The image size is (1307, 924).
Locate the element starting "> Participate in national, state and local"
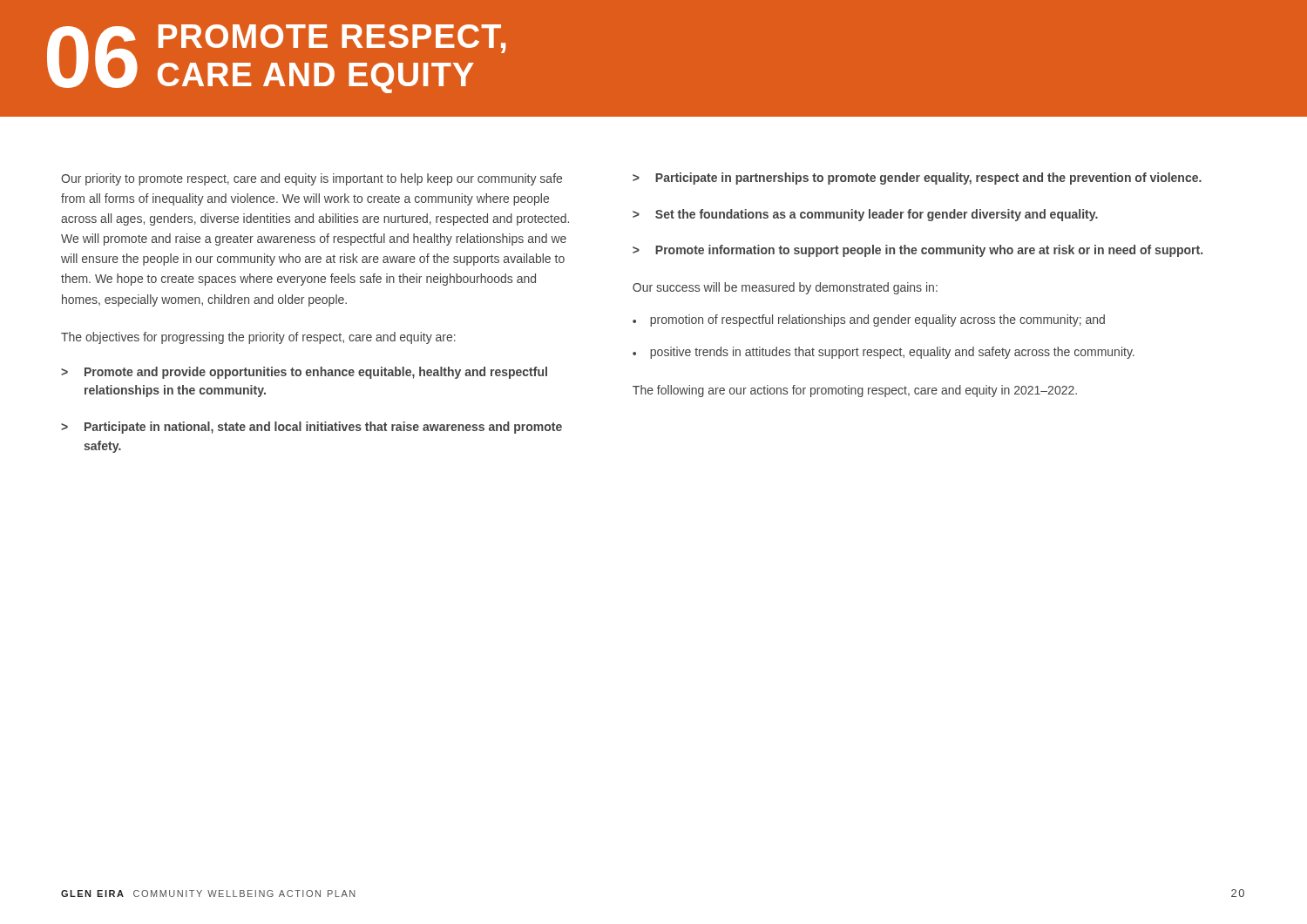pos(321,437)
